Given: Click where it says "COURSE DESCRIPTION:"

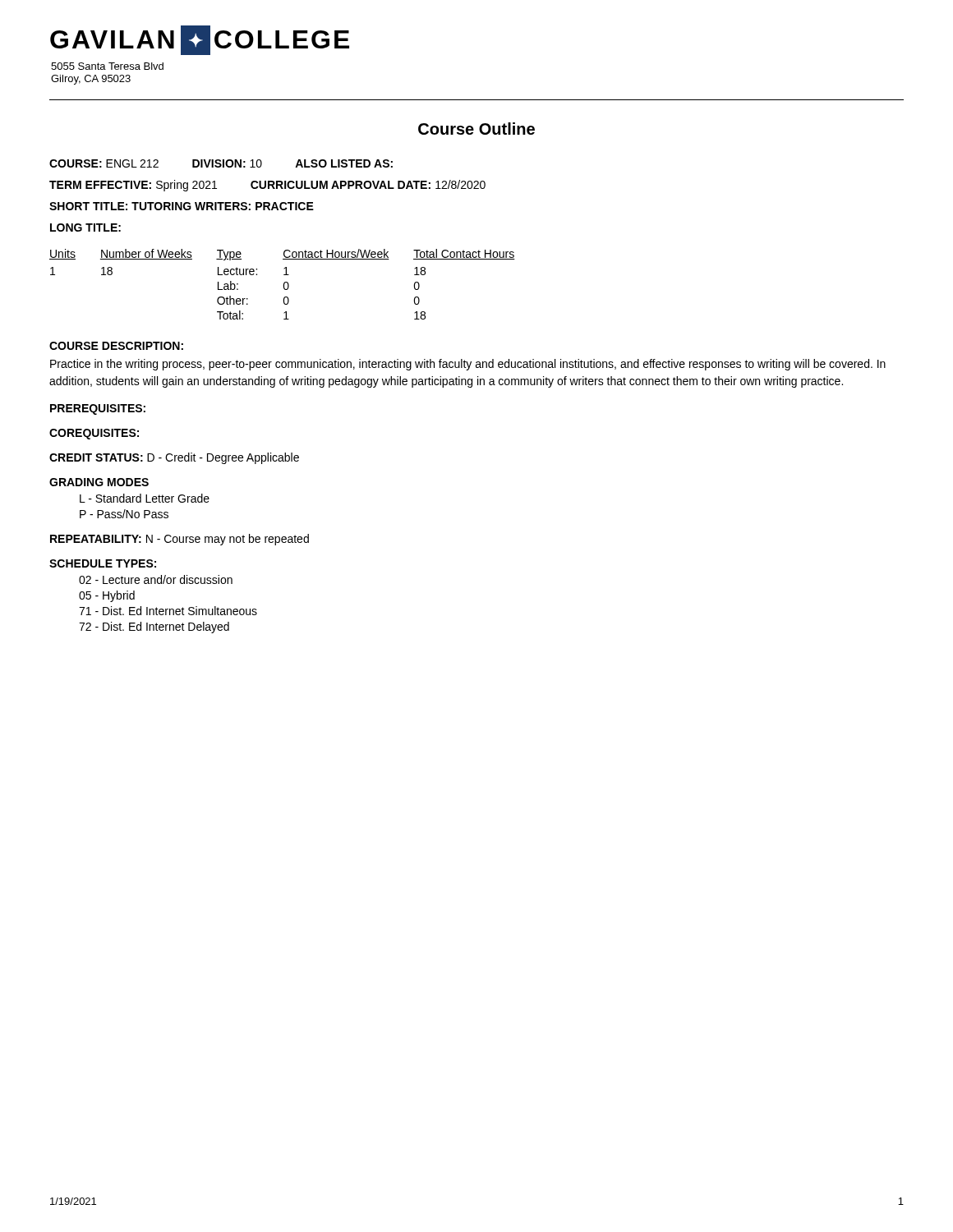Looking at the screenshot, I should tap(117, 346).
